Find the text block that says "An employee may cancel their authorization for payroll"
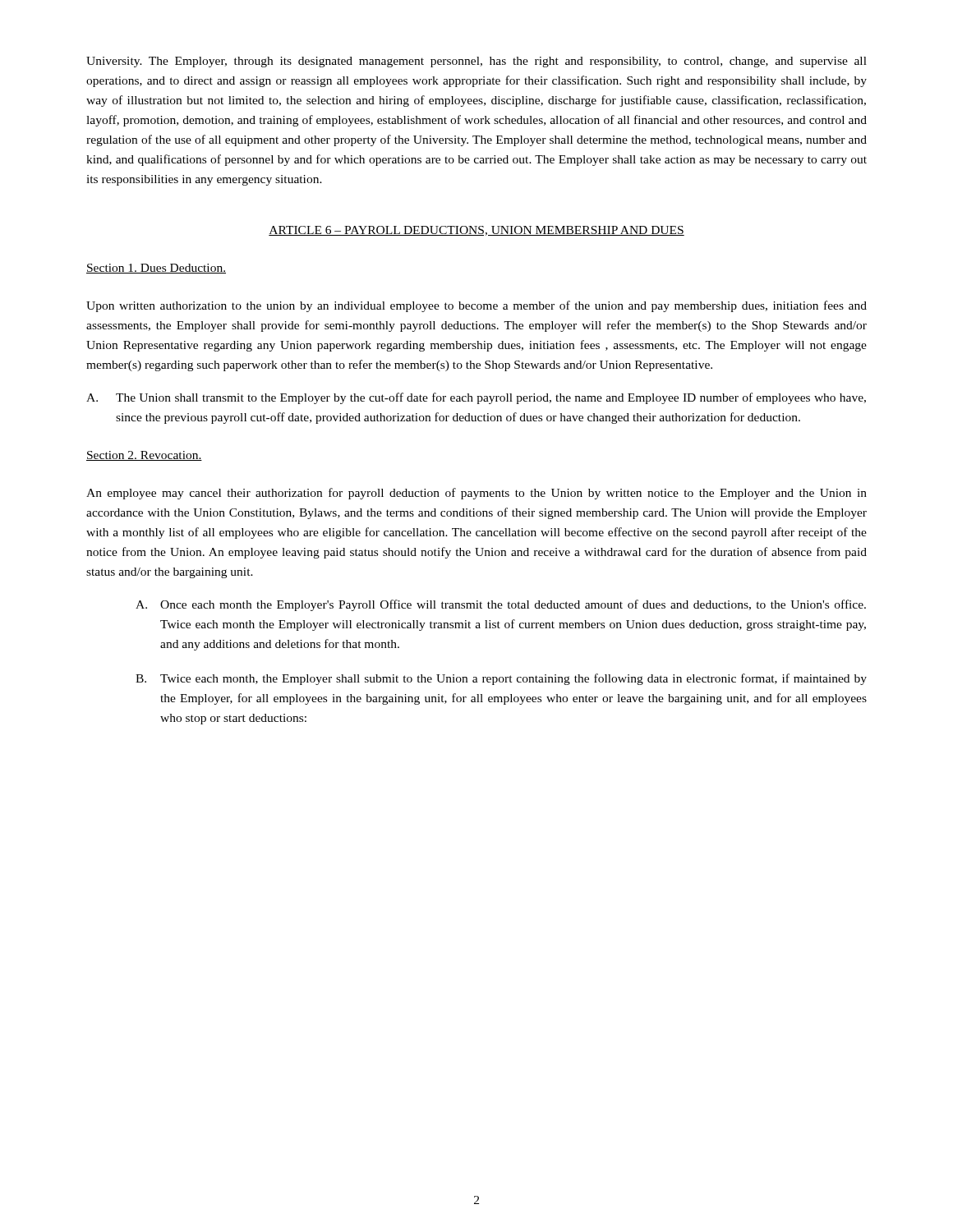The width and height of the screenshot is (953, 1232). point(476,532)
